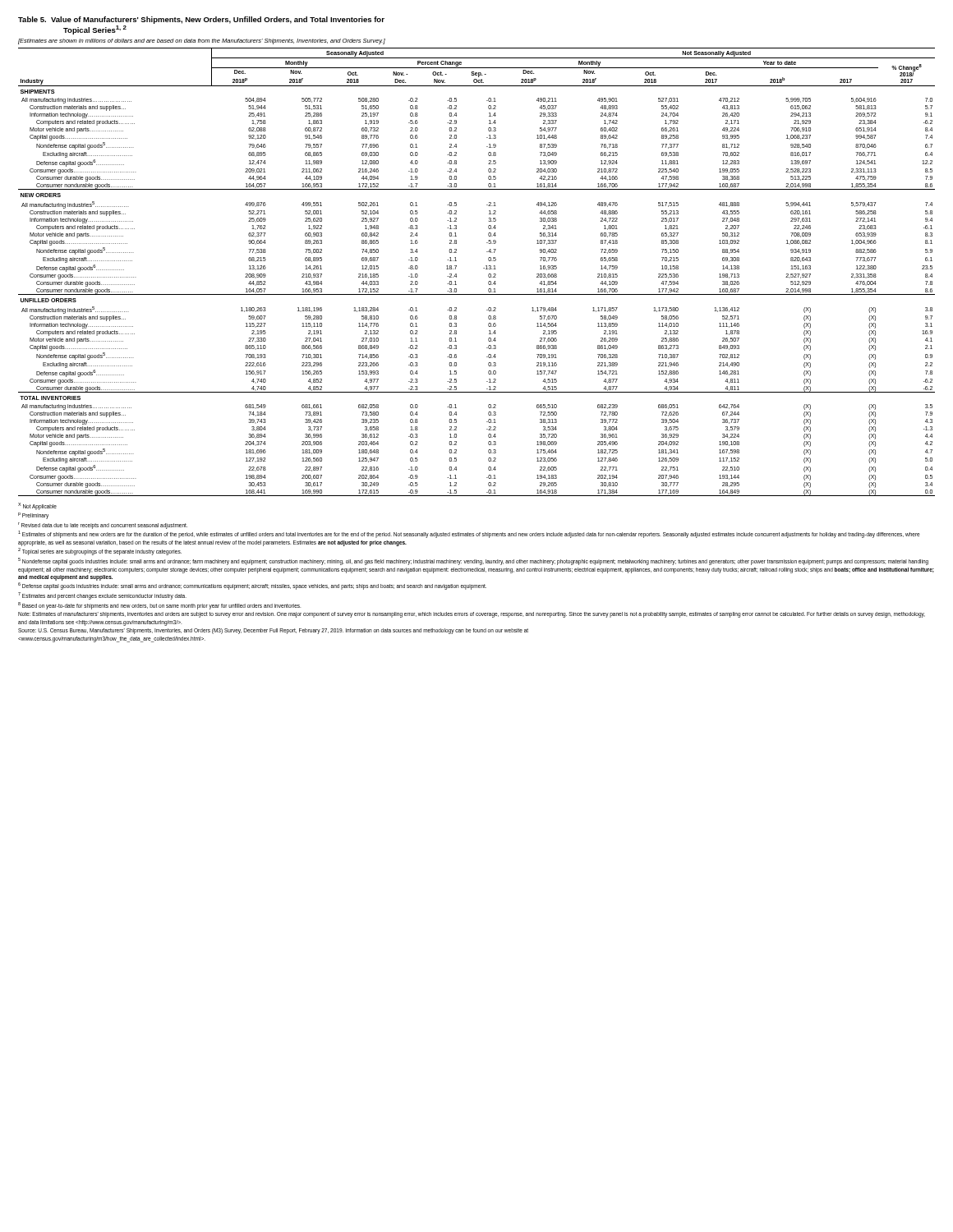The height and width of the screenshot is (1232, 953).
Task: Click the title that begins "Table 5. Value of Manufacturers' Shipments, New"
Action: 201,20
